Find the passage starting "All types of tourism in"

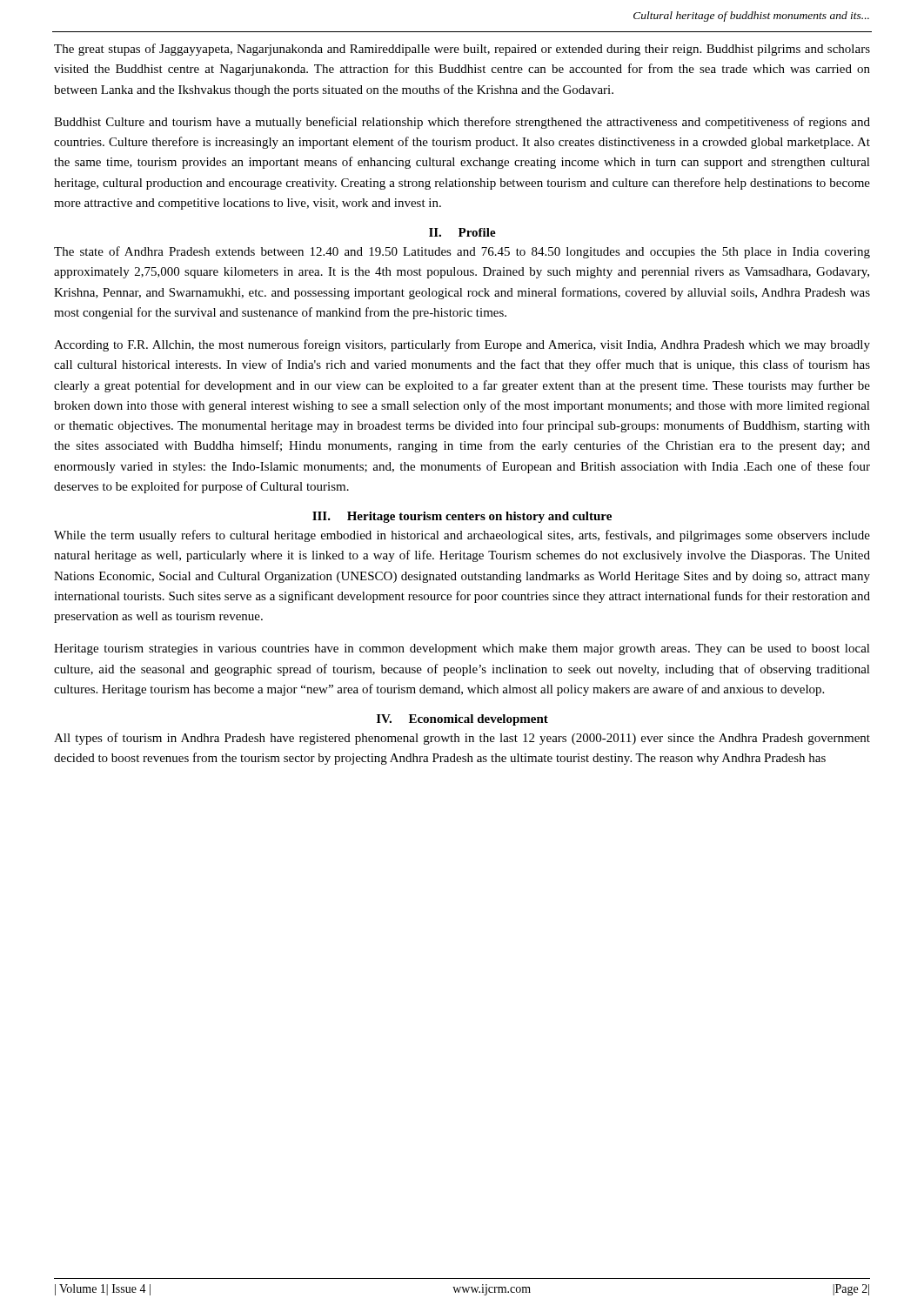(x=462, y=748)
